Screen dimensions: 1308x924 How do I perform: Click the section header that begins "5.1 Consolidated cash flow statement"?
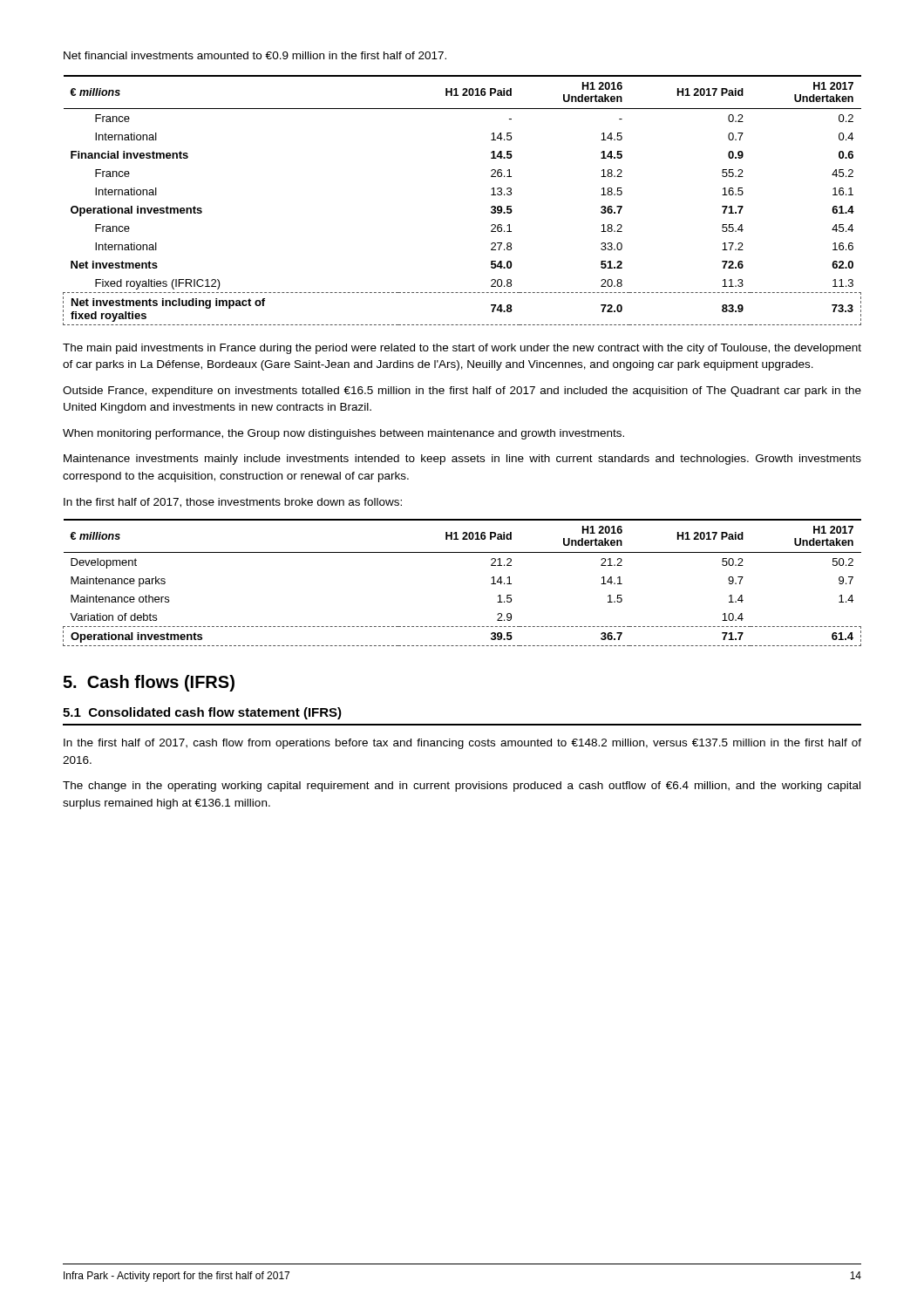point(202,712)
